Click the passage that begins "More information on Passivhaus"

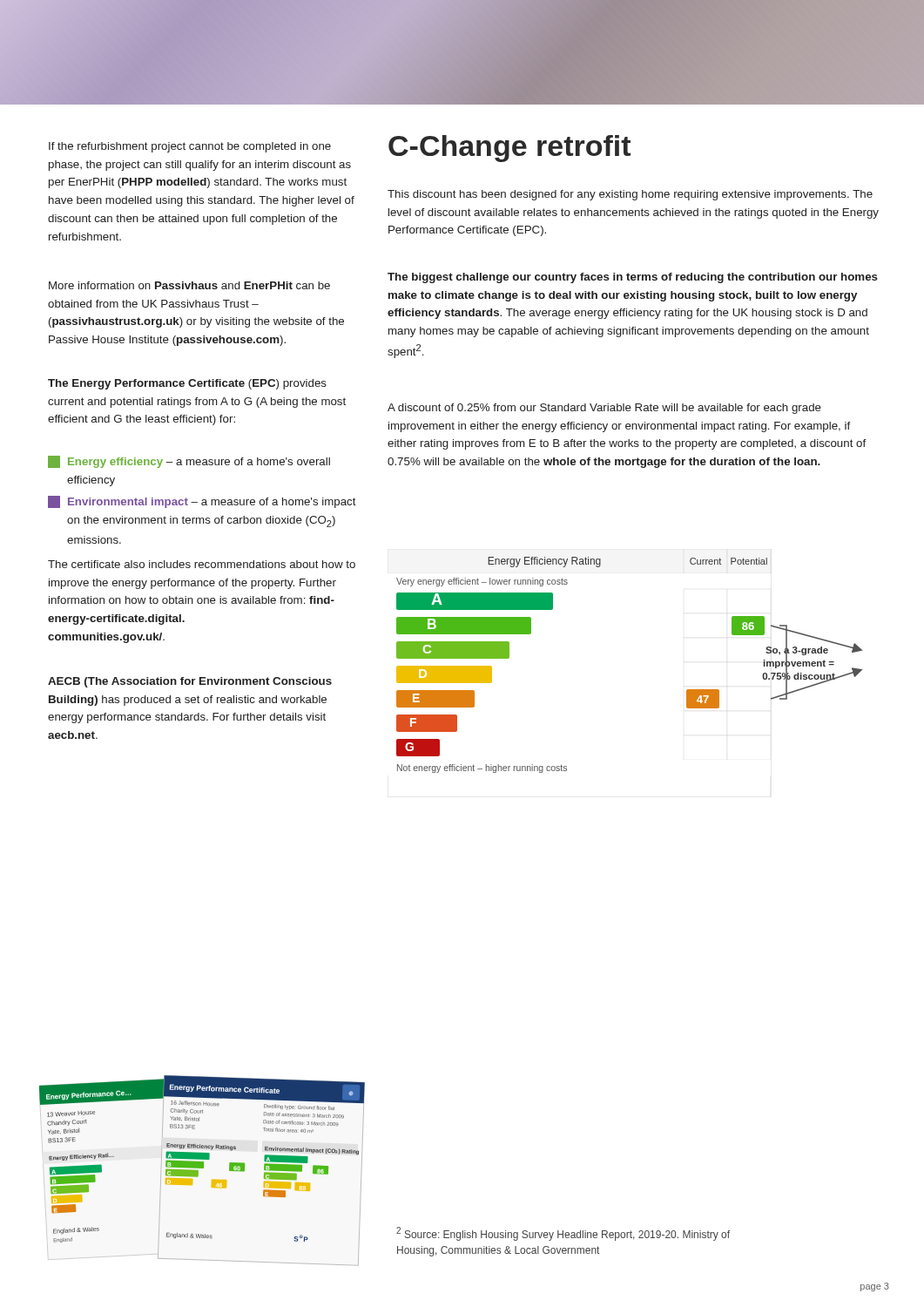coord(196,312)
